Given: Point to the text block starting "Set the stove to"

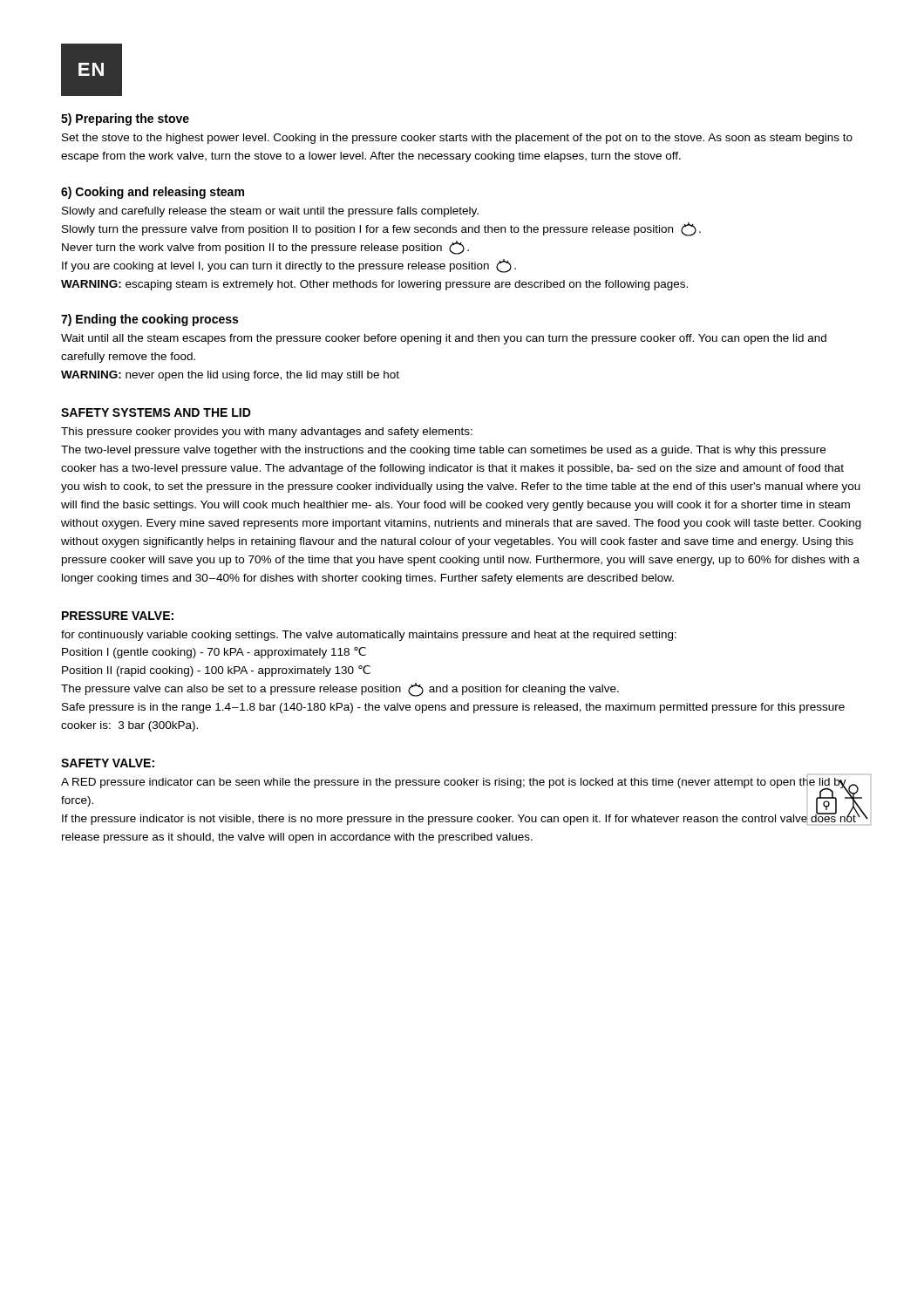Looking at the screenshot, I should [457, 146].
